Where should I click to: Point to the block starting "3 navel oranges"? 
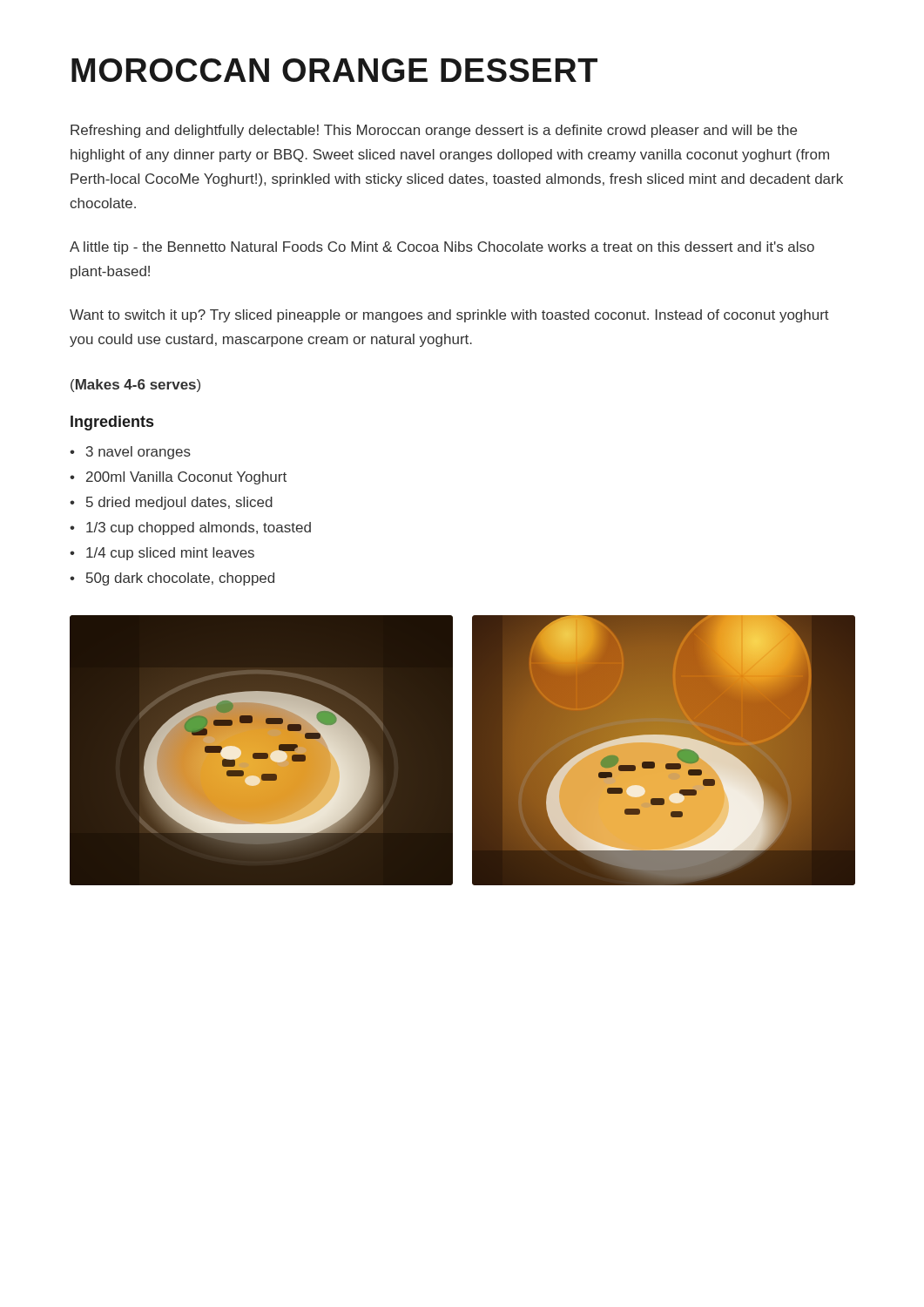click(130, 453)
